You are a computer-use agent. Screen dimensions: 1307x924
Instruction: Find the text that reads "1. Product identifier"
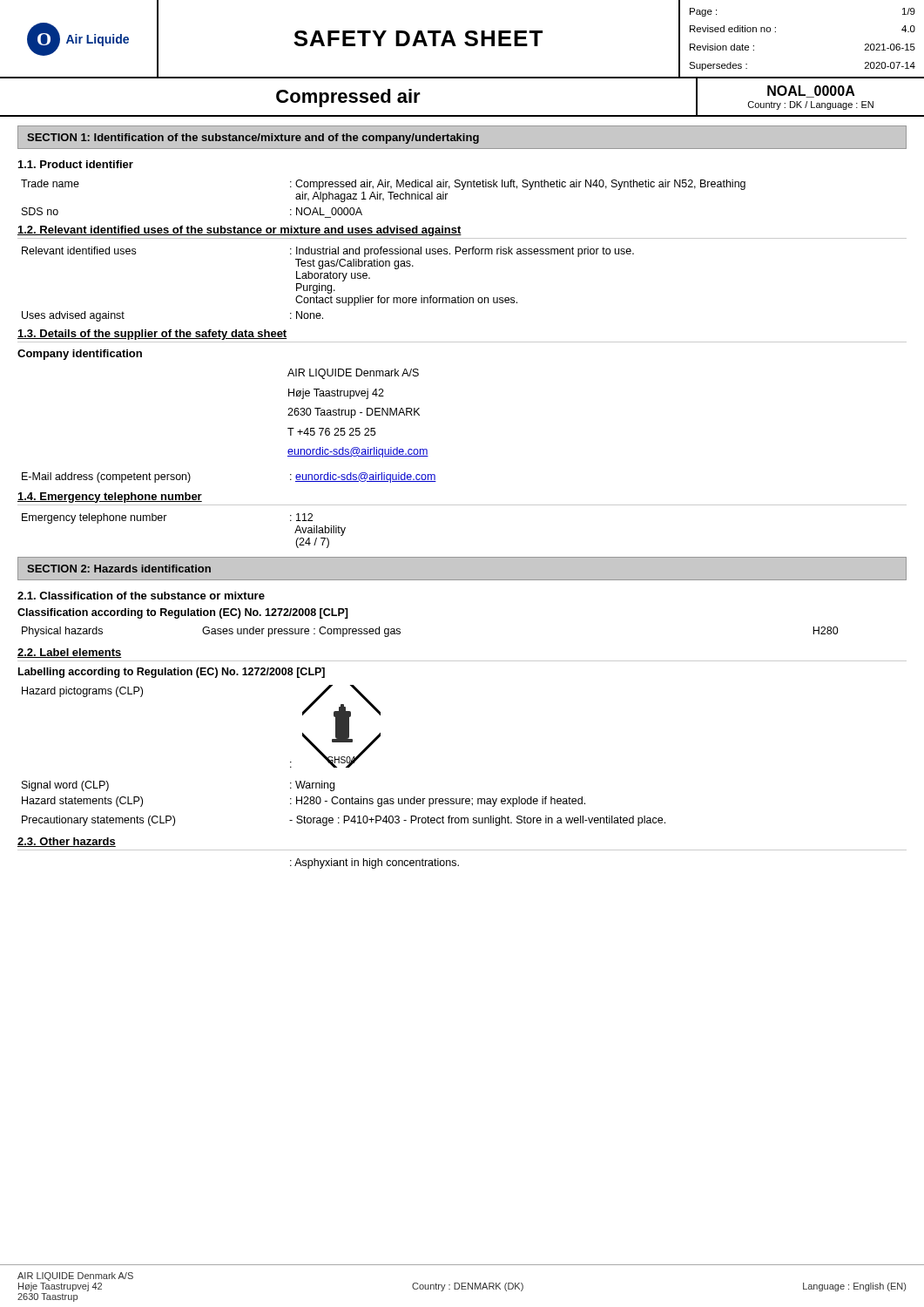(x=75, y=164)
